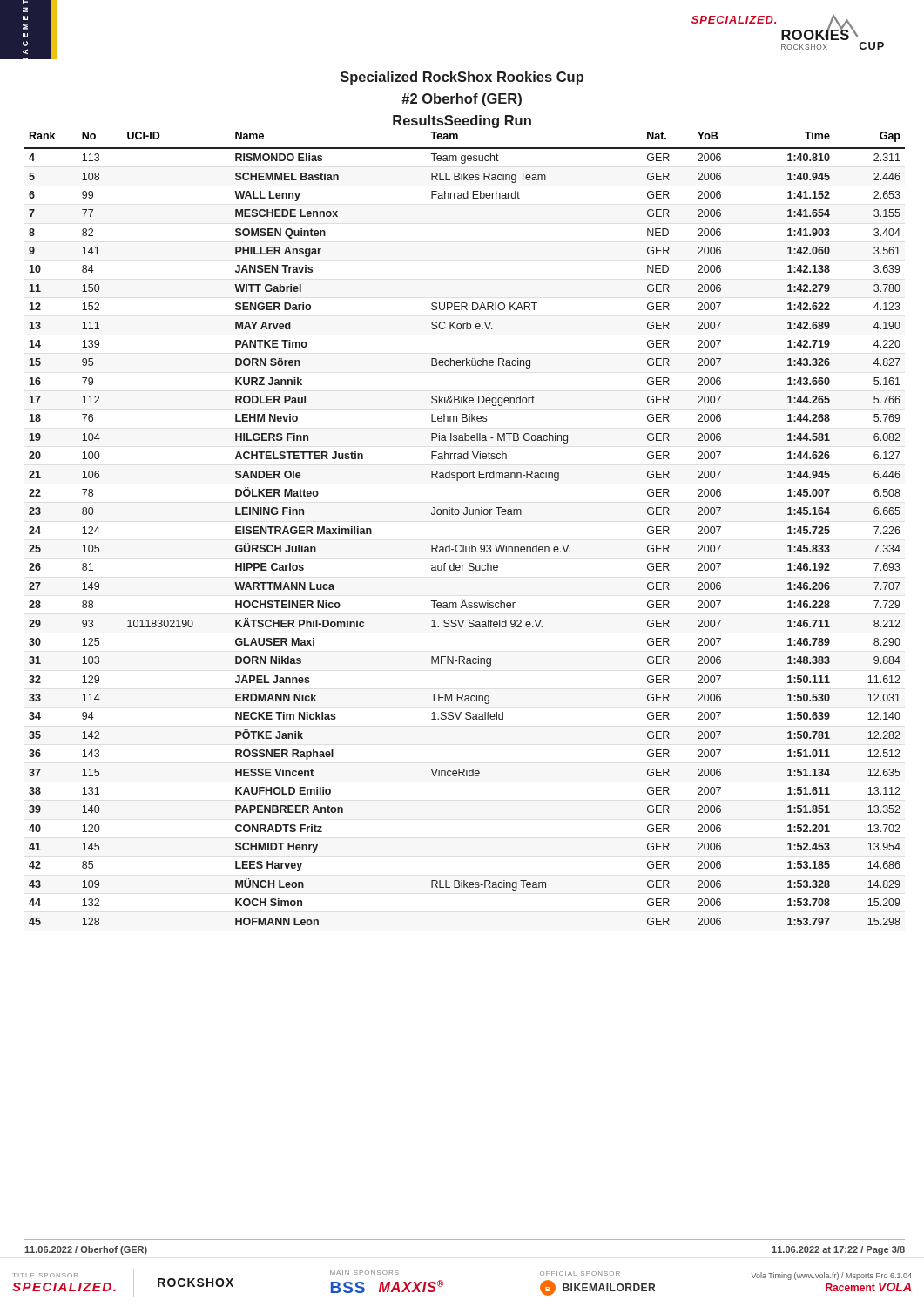Select the title that reads "Specialized RockShox Rookies Cup #2 Oberhof (GER) ResultsSeeding"
This screenshot has width=924, height=1307.
point(462,99)
